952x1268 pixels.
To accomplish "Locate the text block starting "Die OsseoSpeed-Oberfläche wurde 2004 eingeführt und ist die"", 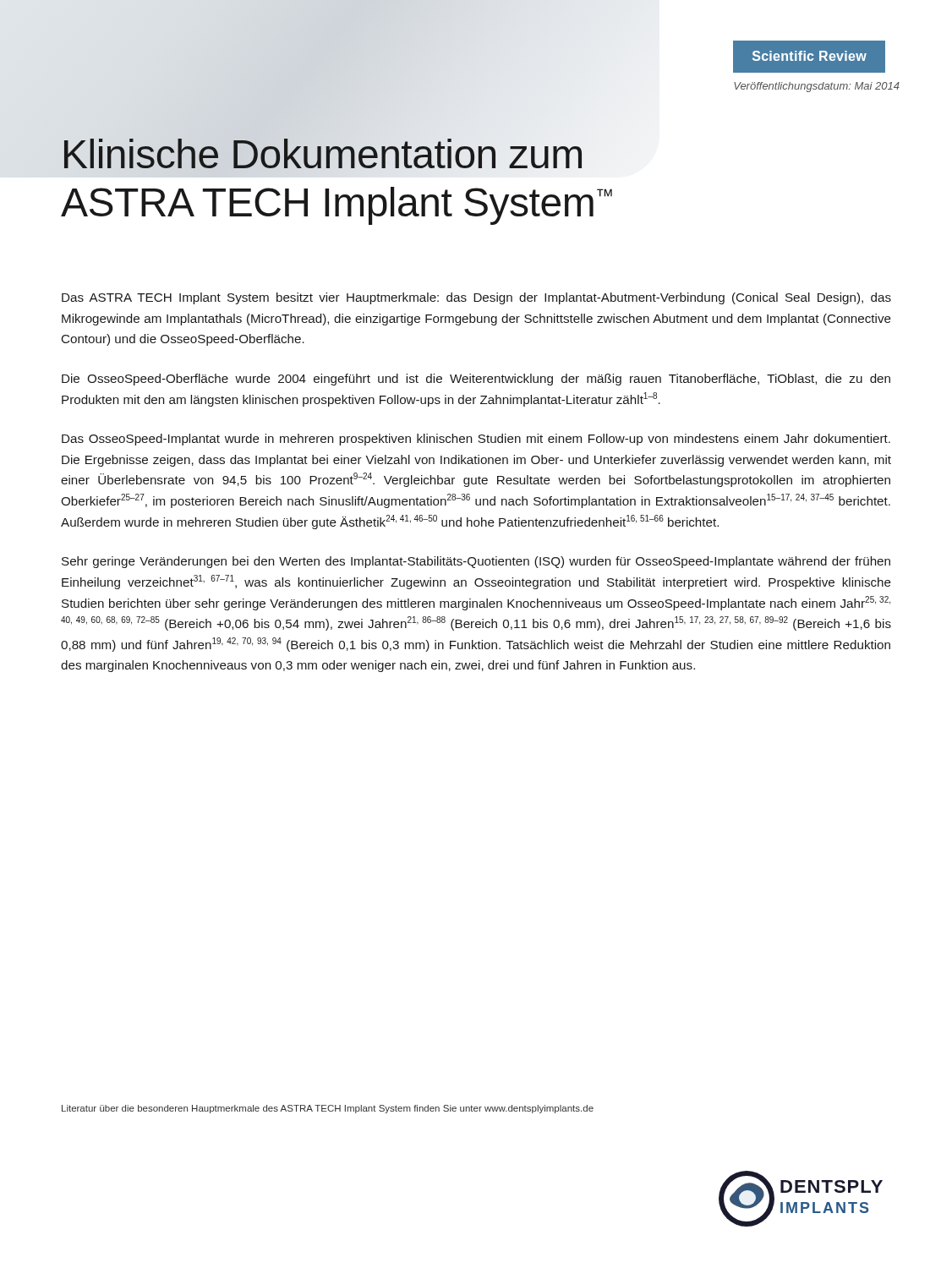I will click(x=476, y=389).
